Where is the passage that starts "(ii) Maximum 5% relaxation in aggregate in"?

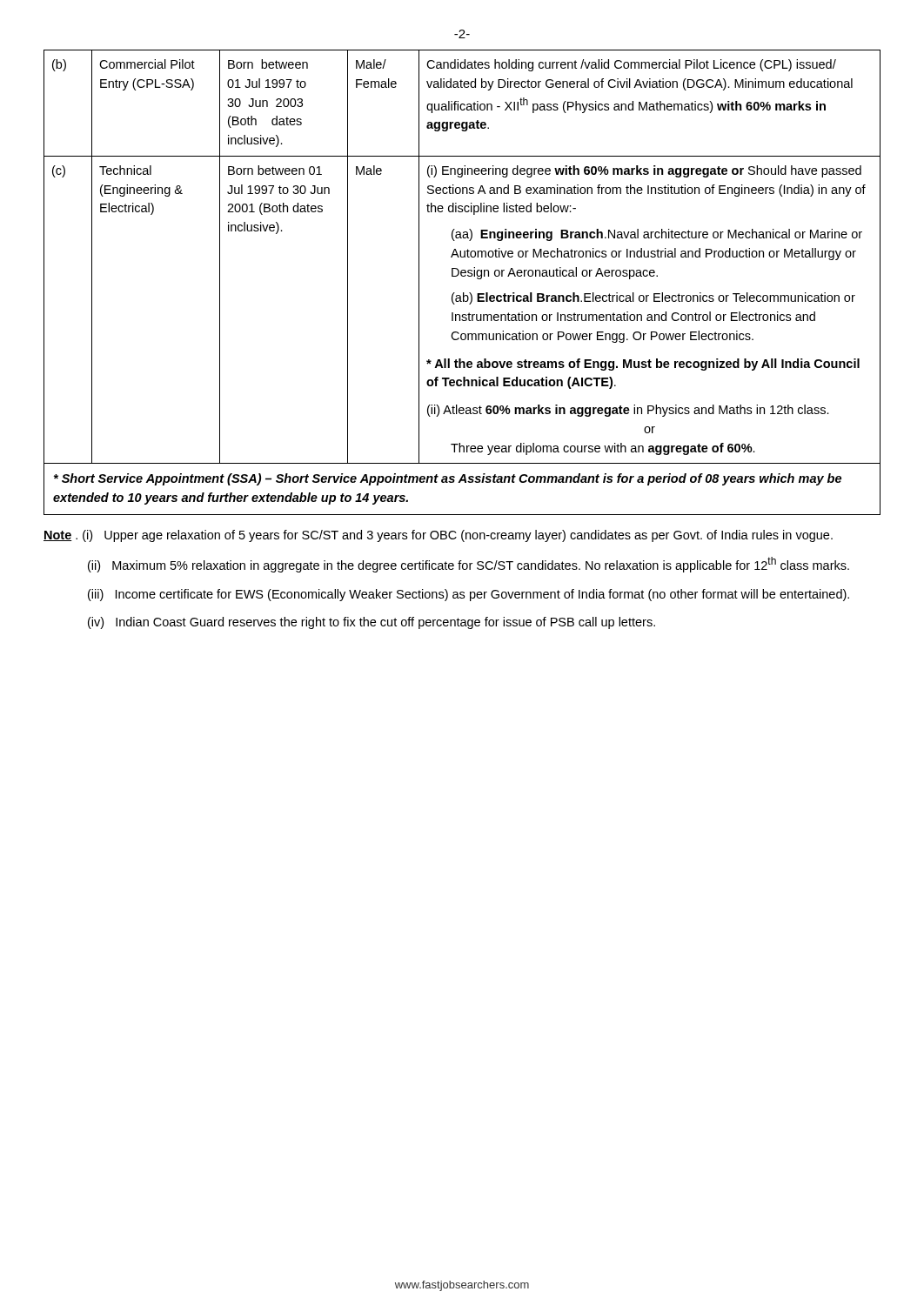pyautogui.click(x=469, y=564)
